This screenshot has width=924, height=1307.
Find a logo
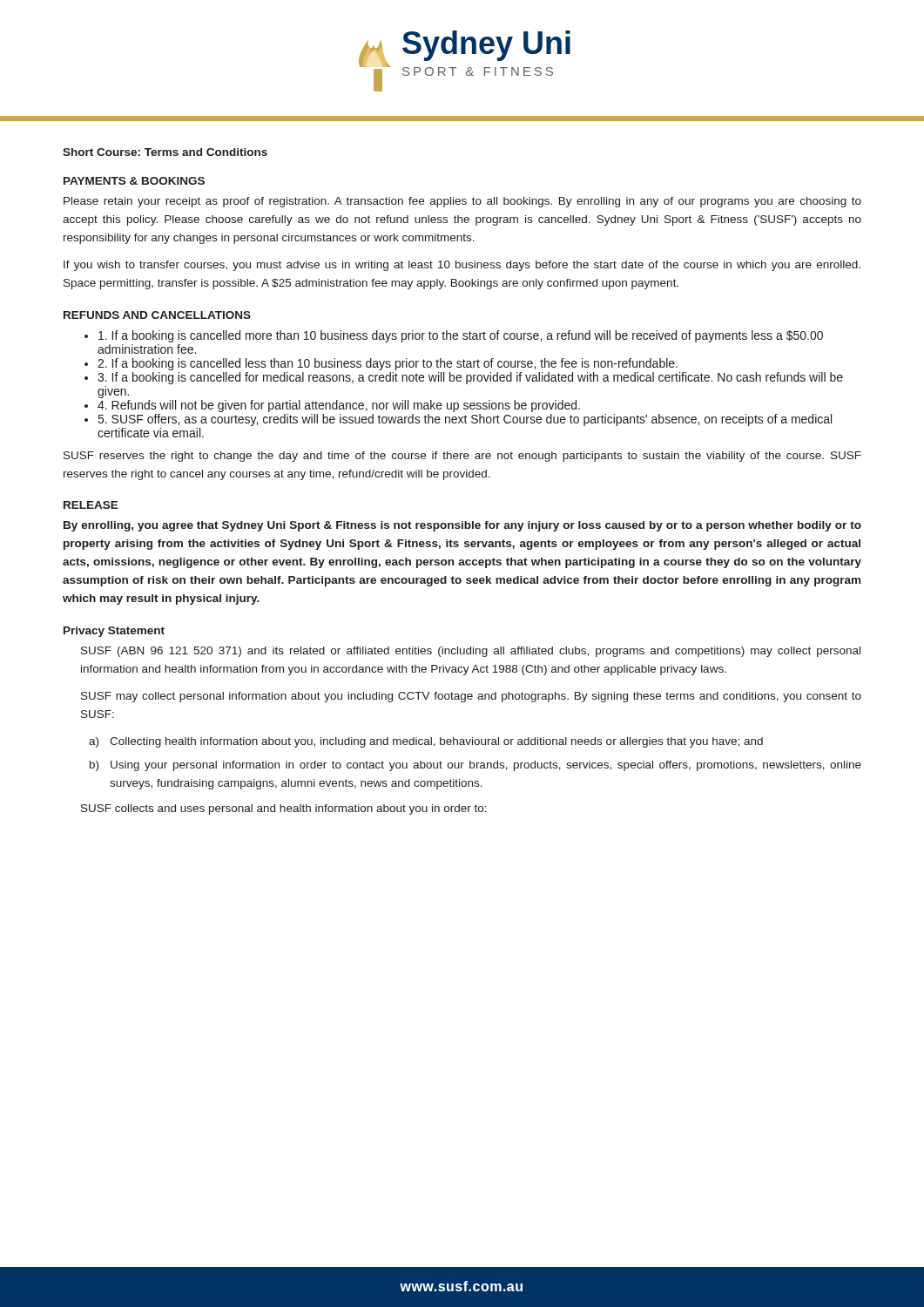(462, 58)
